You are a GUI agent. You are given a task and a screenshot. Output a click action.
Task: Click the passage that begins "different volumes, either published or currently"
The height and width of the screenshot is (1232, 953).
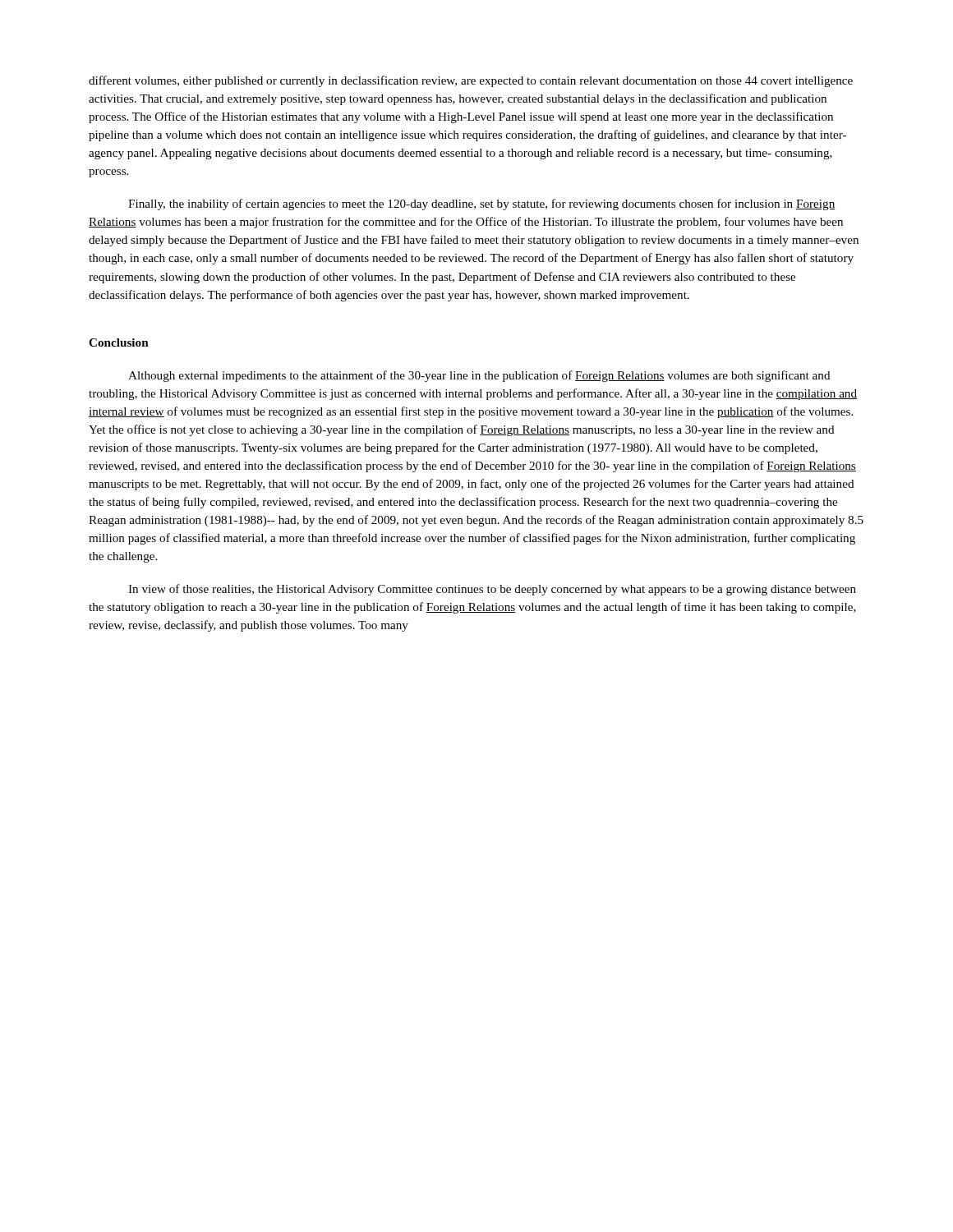click(476, 126)
